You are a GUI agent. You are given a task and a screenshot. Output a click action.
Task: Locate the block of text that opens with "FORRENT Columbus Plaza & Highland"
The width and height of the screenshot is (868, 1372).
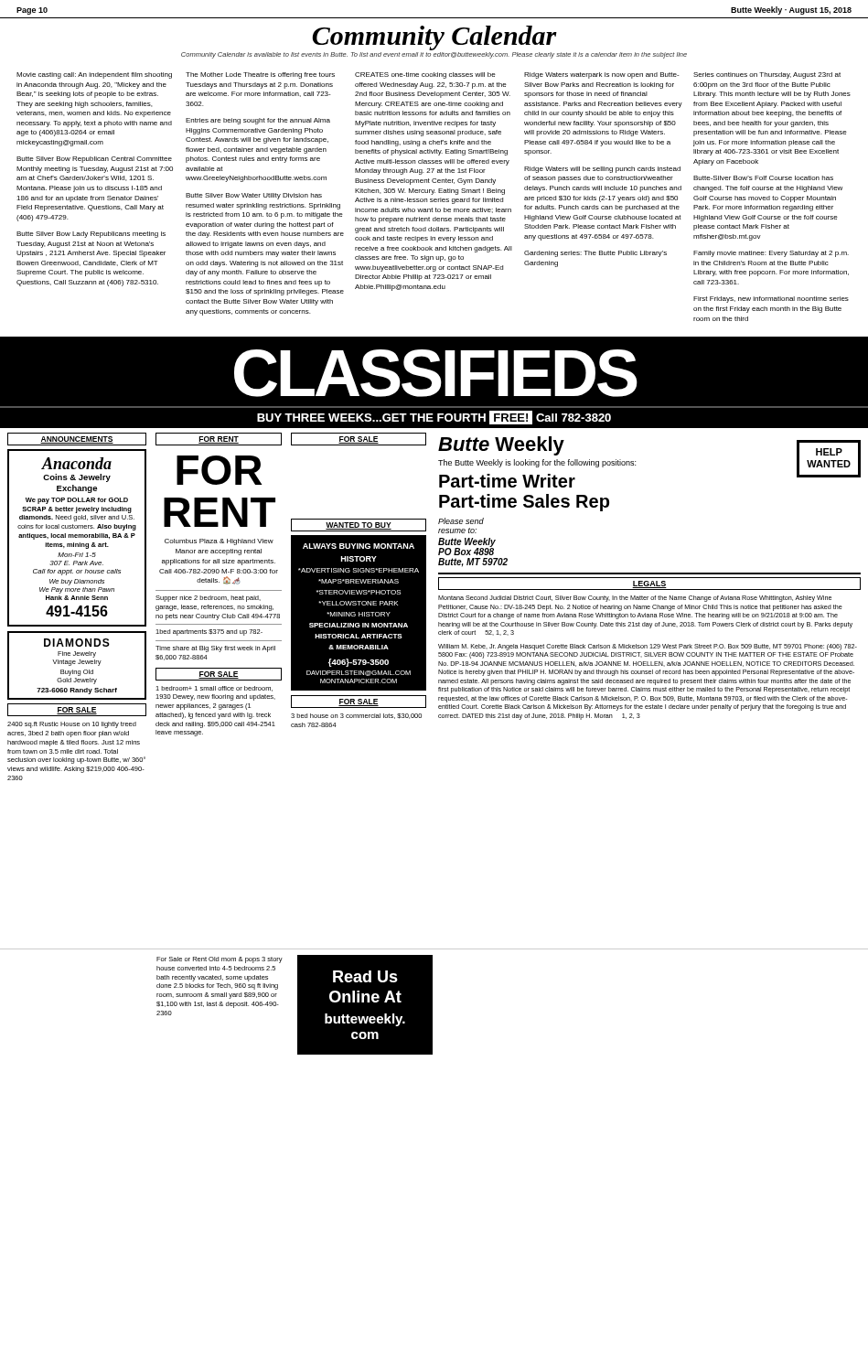click(x=219, y=518)
